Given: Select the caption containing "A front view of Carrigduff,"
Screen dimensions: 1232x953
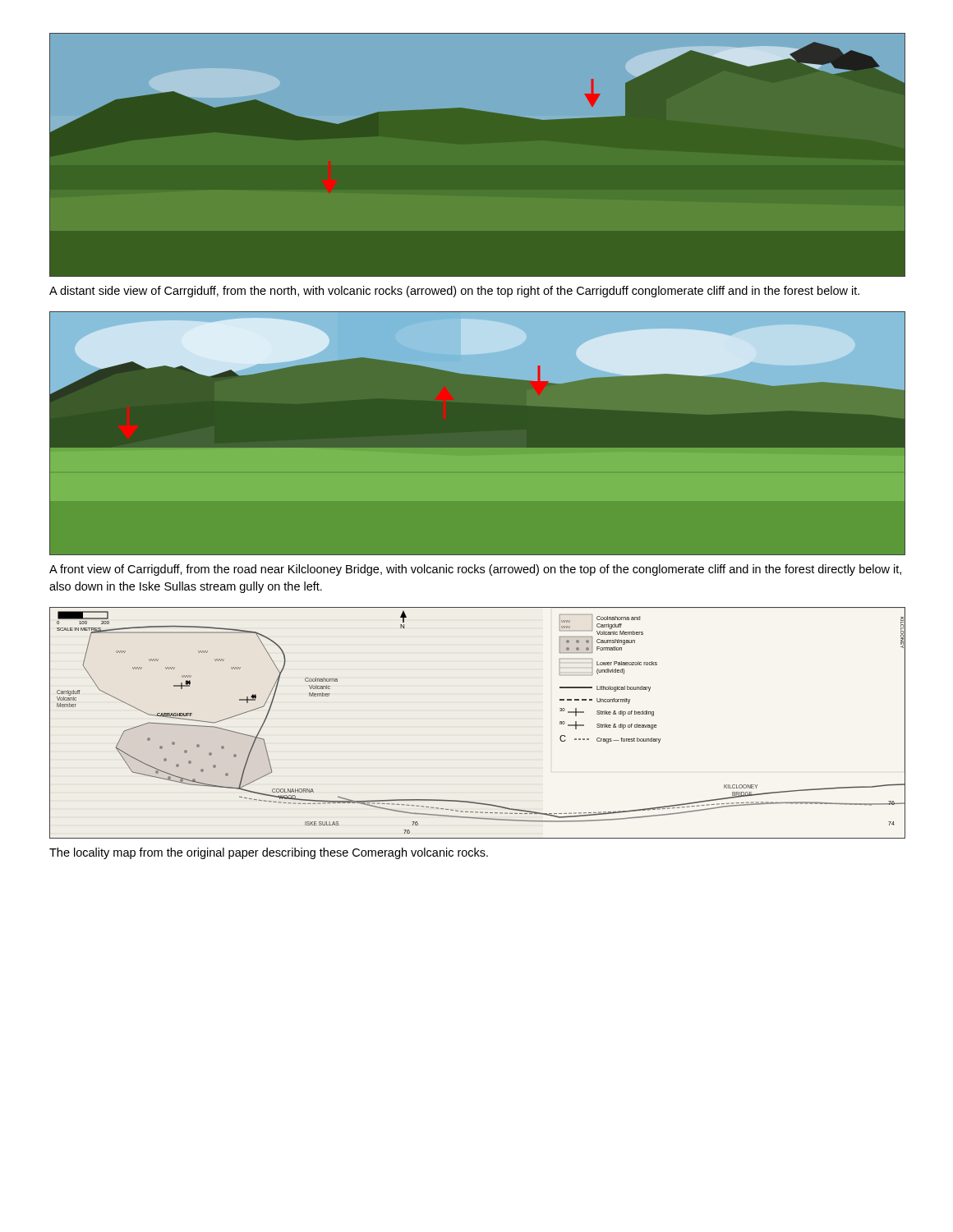Looking at the screenshot, I should tap(476, 578).
